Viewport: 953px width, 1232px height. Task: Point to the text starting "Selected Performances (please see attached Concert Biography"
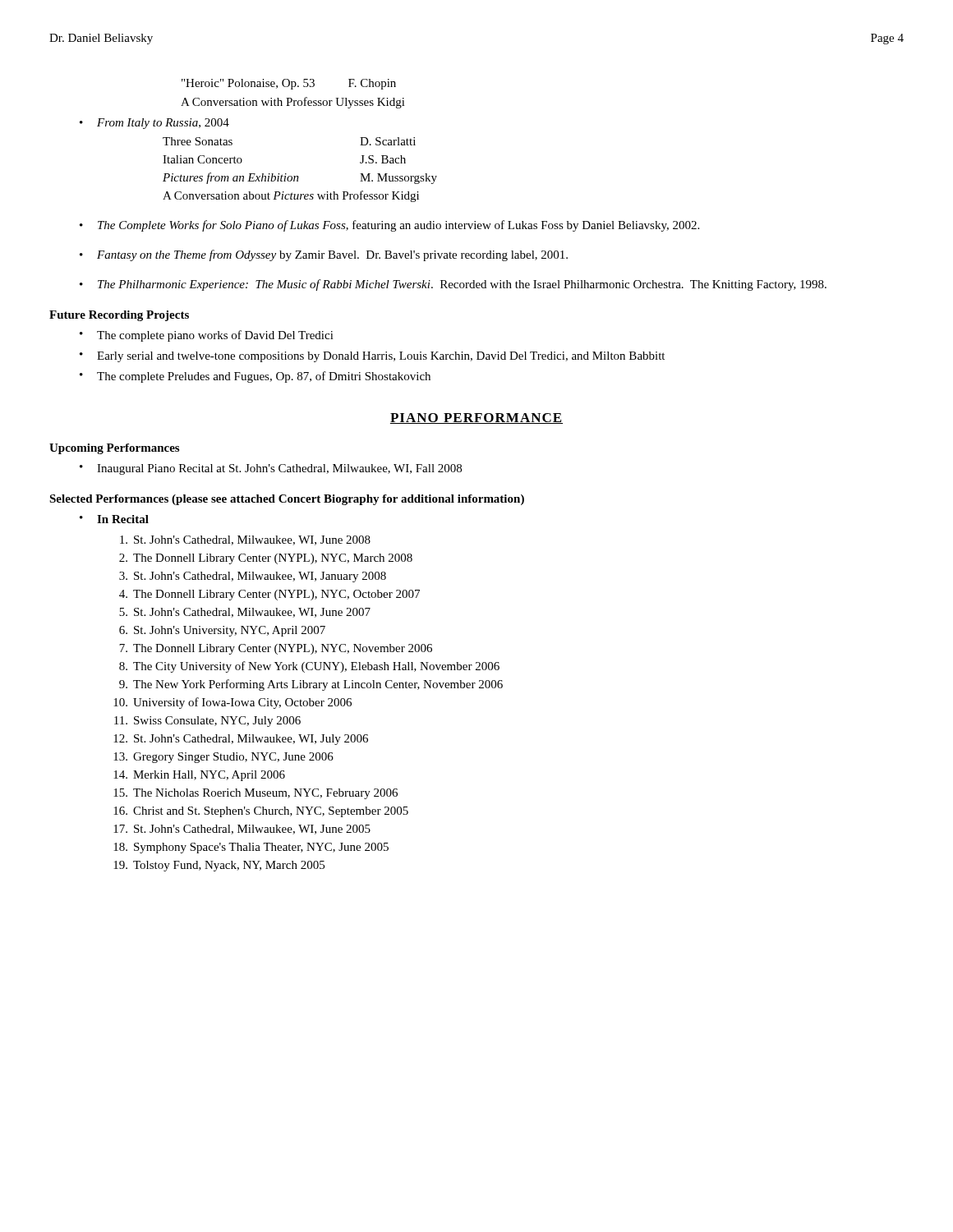(287, 499)
